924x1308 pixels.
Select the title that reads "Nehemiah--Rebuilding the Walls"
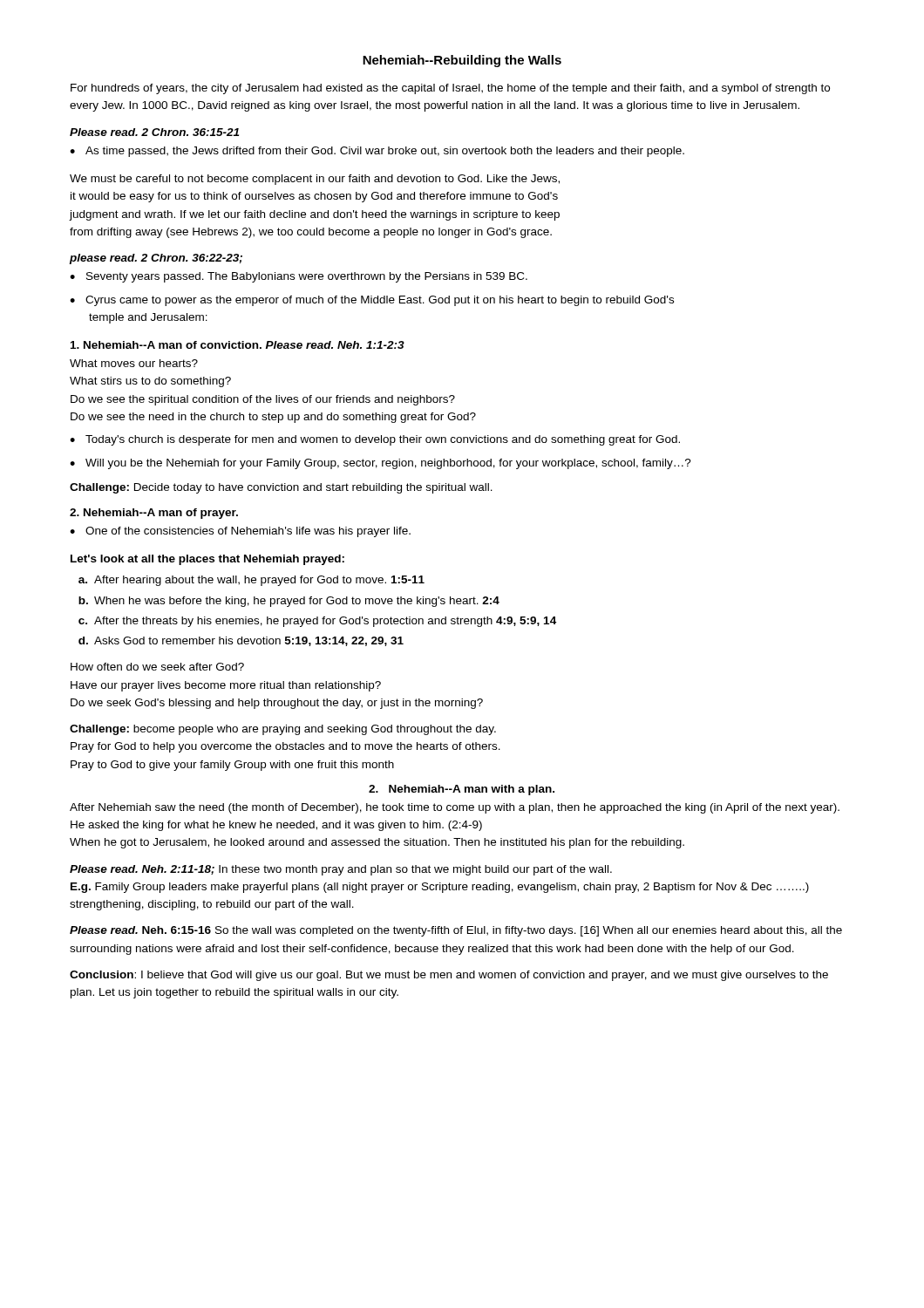(462, 60)
